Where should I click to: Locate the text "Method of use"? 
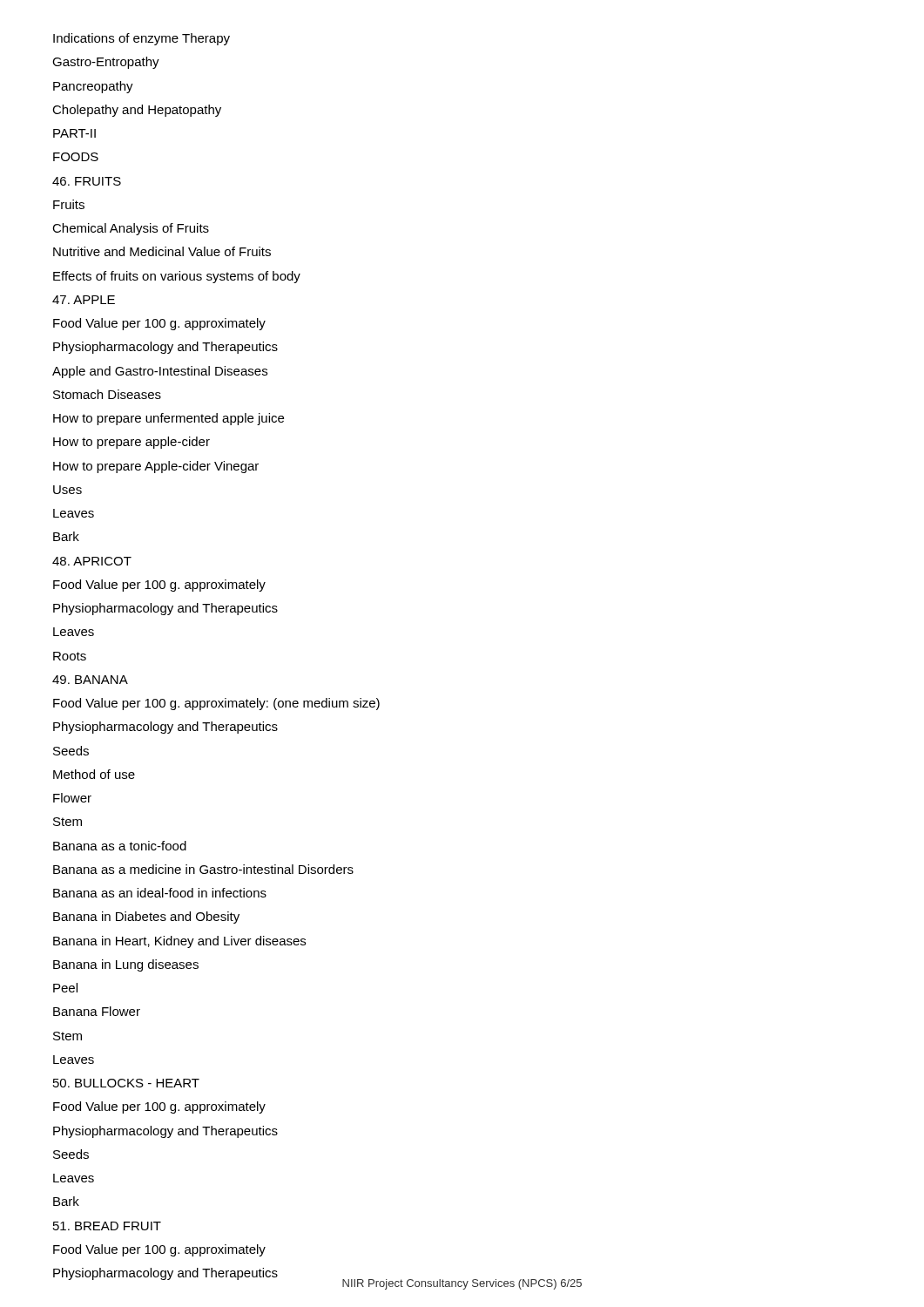(x=94, y=774)
